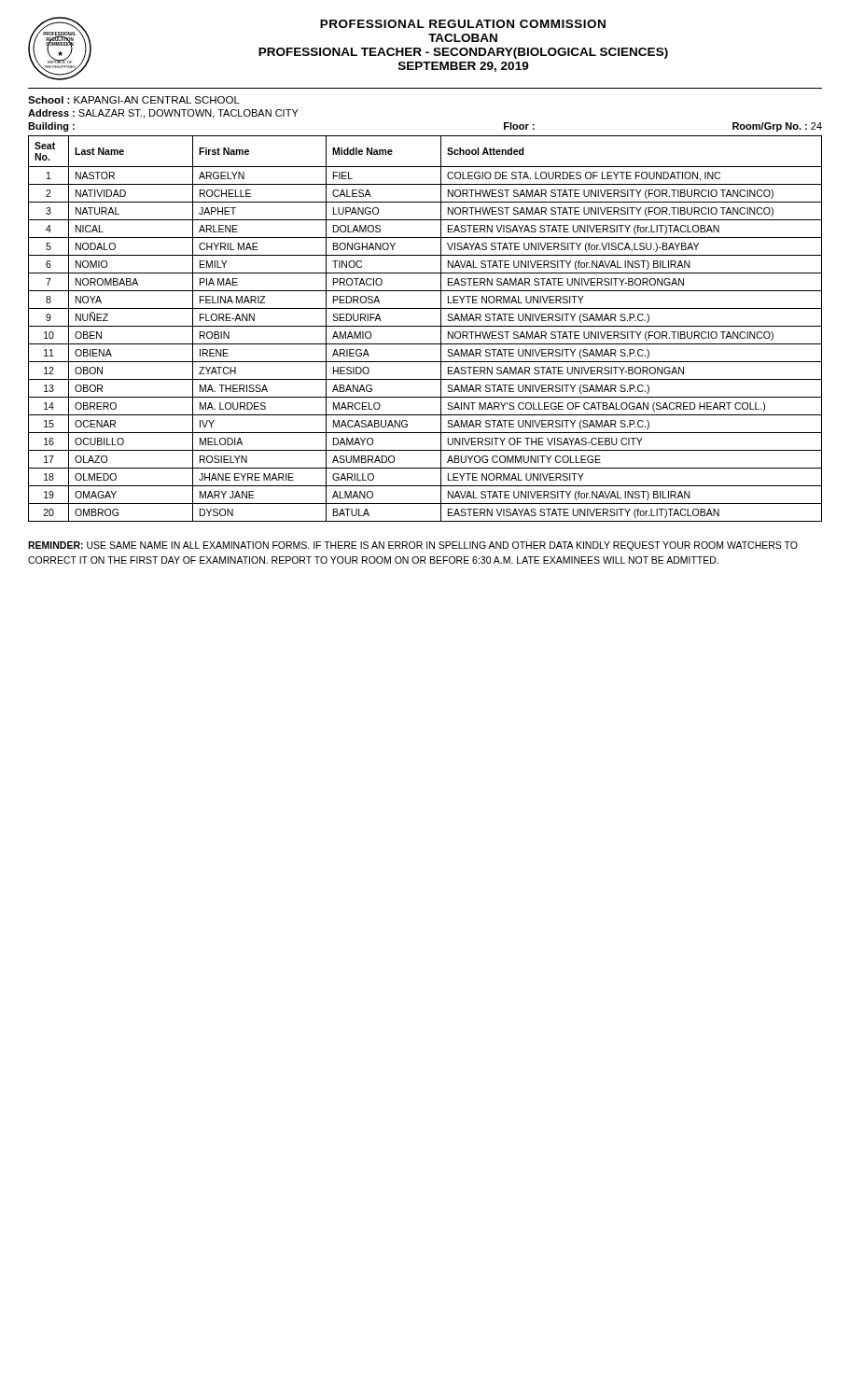Find the table that mentions "EASTERN VISAYAS STATE"
This screenshot has width=850, height=1400.
tap(425, 329)
